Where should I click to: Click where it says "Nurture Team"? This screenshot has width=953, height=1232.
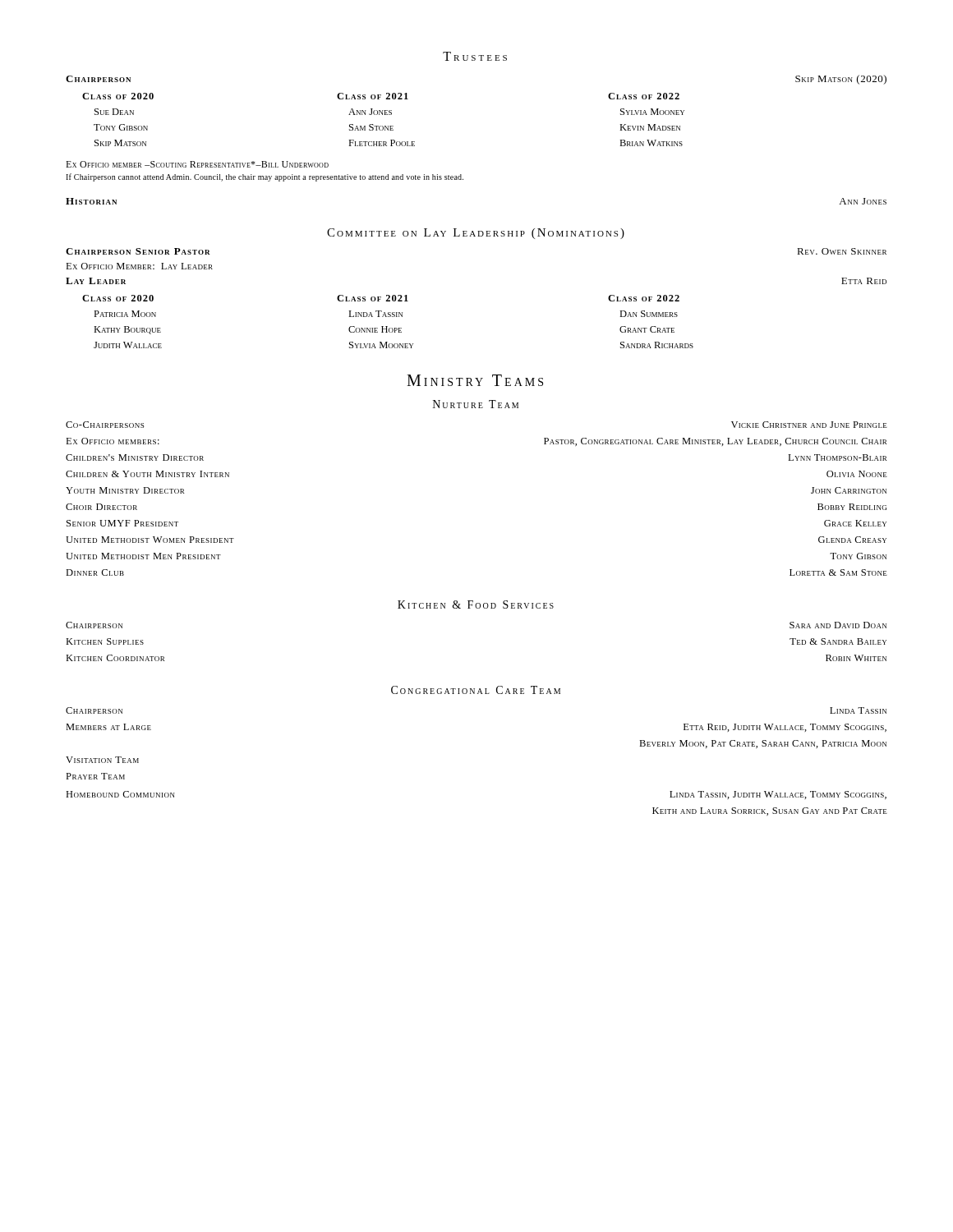click(476, 405)
